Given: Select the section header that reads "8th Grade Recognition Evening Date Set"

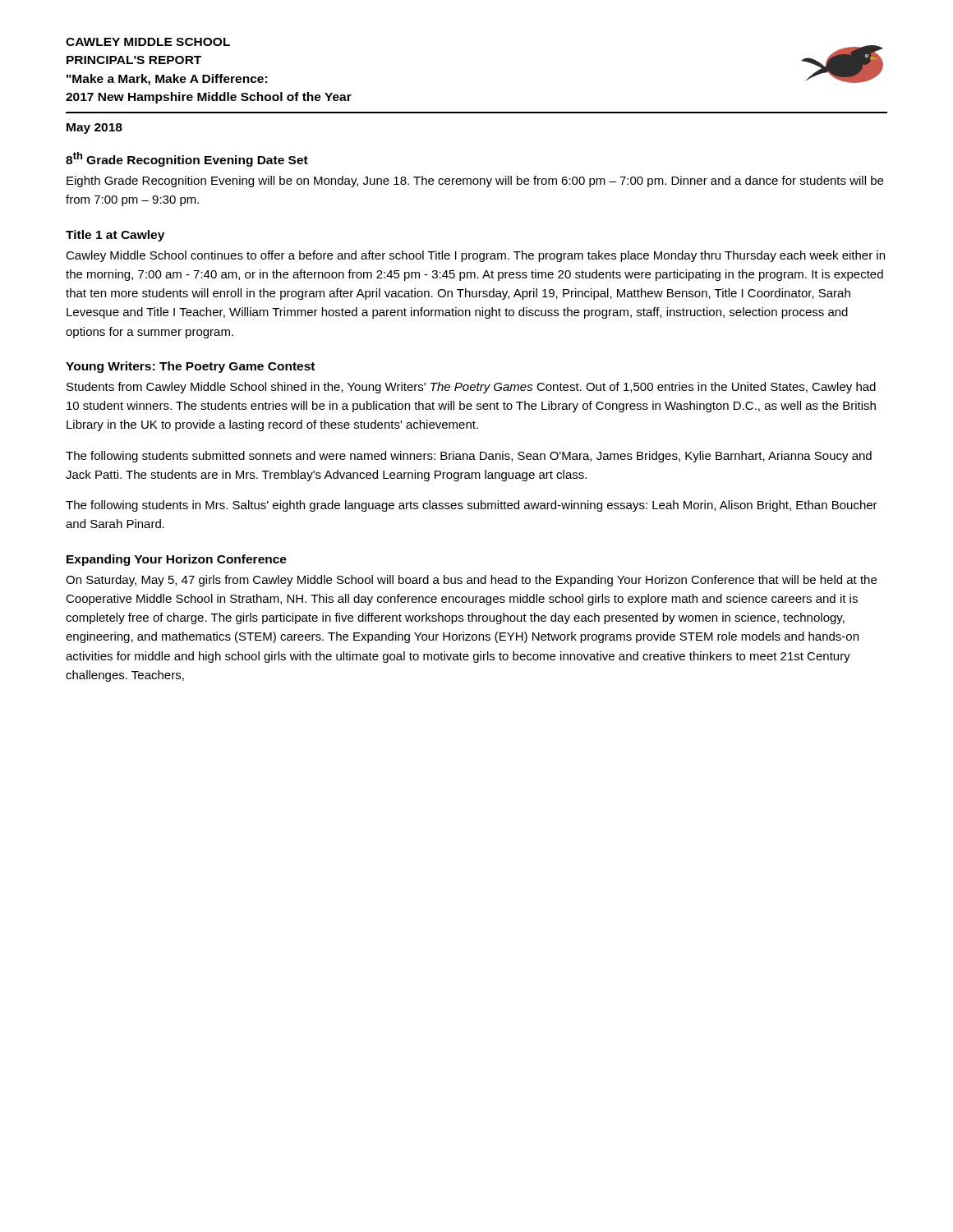Looking at the screenshot, I should click(x=187, y=158).
